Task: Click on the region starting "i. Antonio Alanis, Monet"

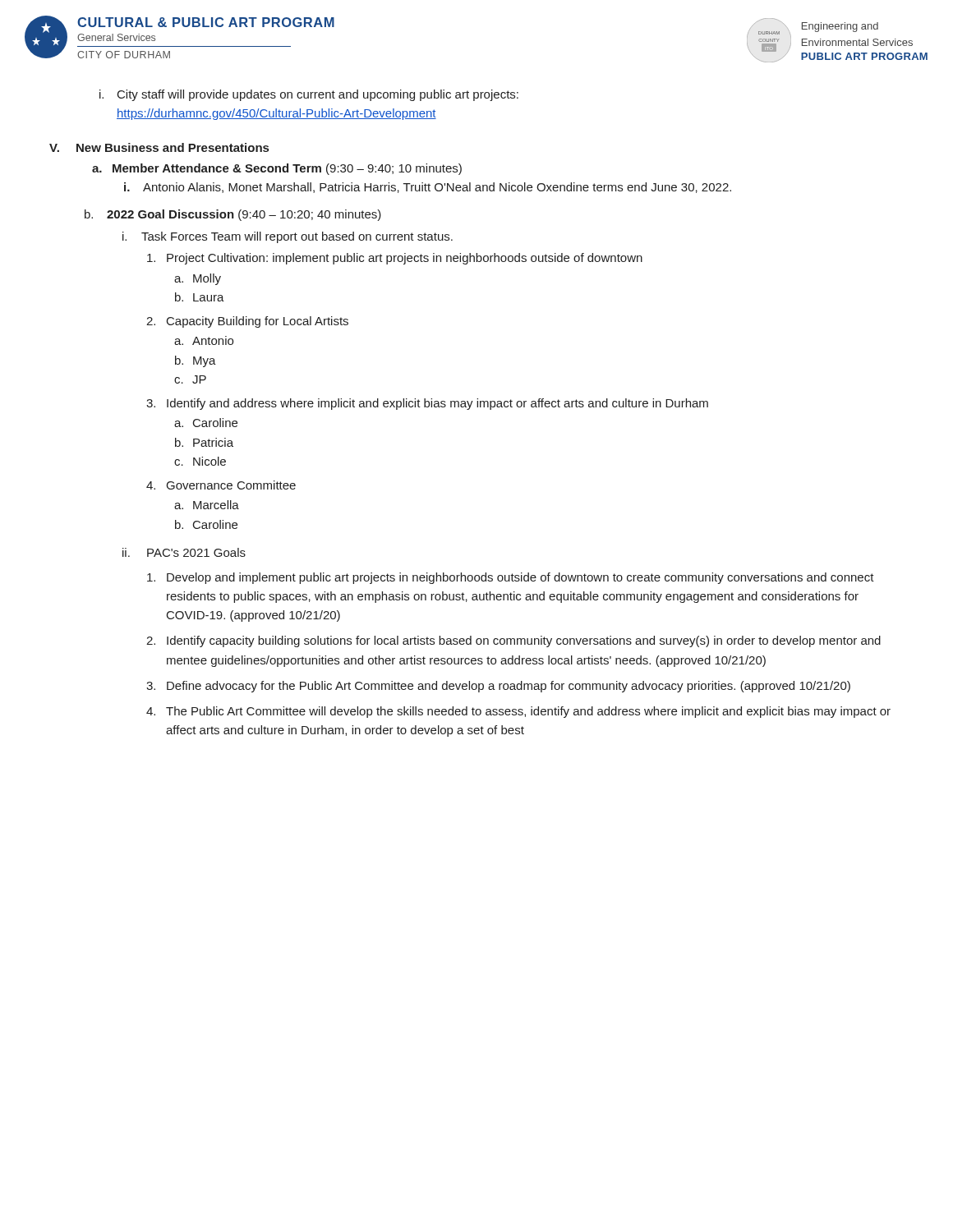Action: coord(513,188)
